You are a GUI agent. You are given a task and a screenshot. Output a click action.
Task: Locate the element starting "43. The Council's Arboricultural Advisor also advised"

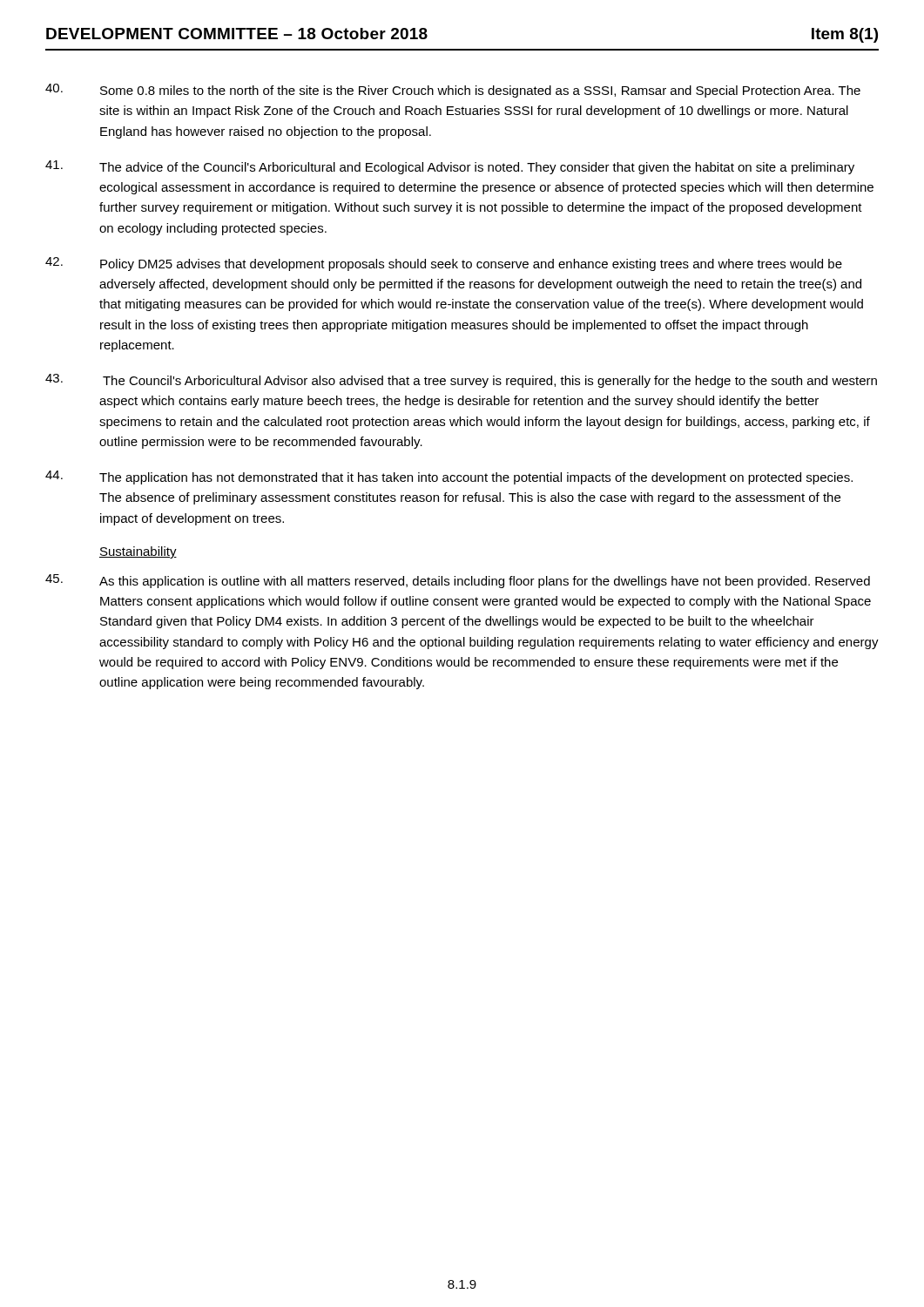pos(462,411)
